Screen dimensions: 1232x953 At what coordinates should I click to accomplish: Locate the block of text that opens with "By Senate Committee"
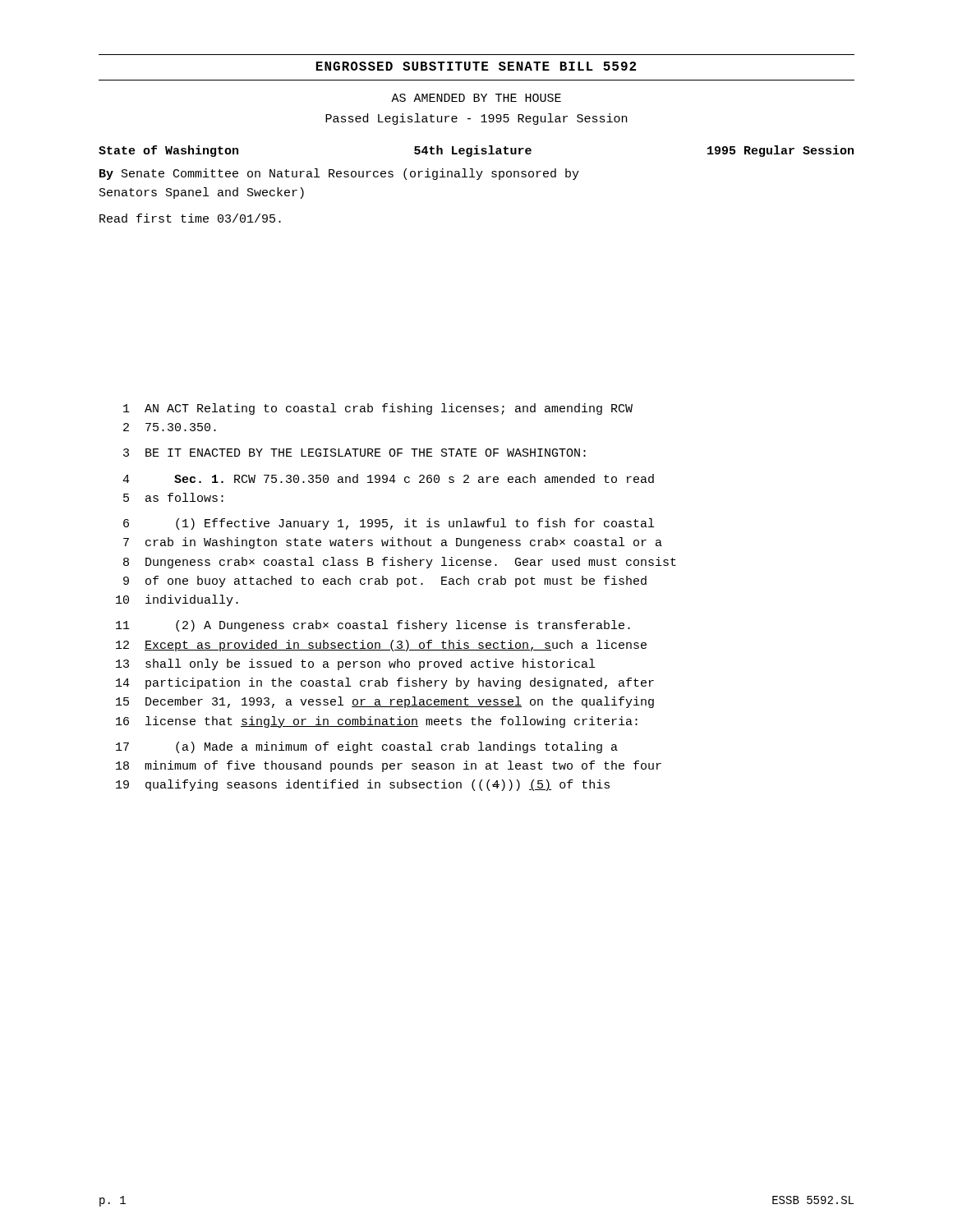tap(339, 184)
